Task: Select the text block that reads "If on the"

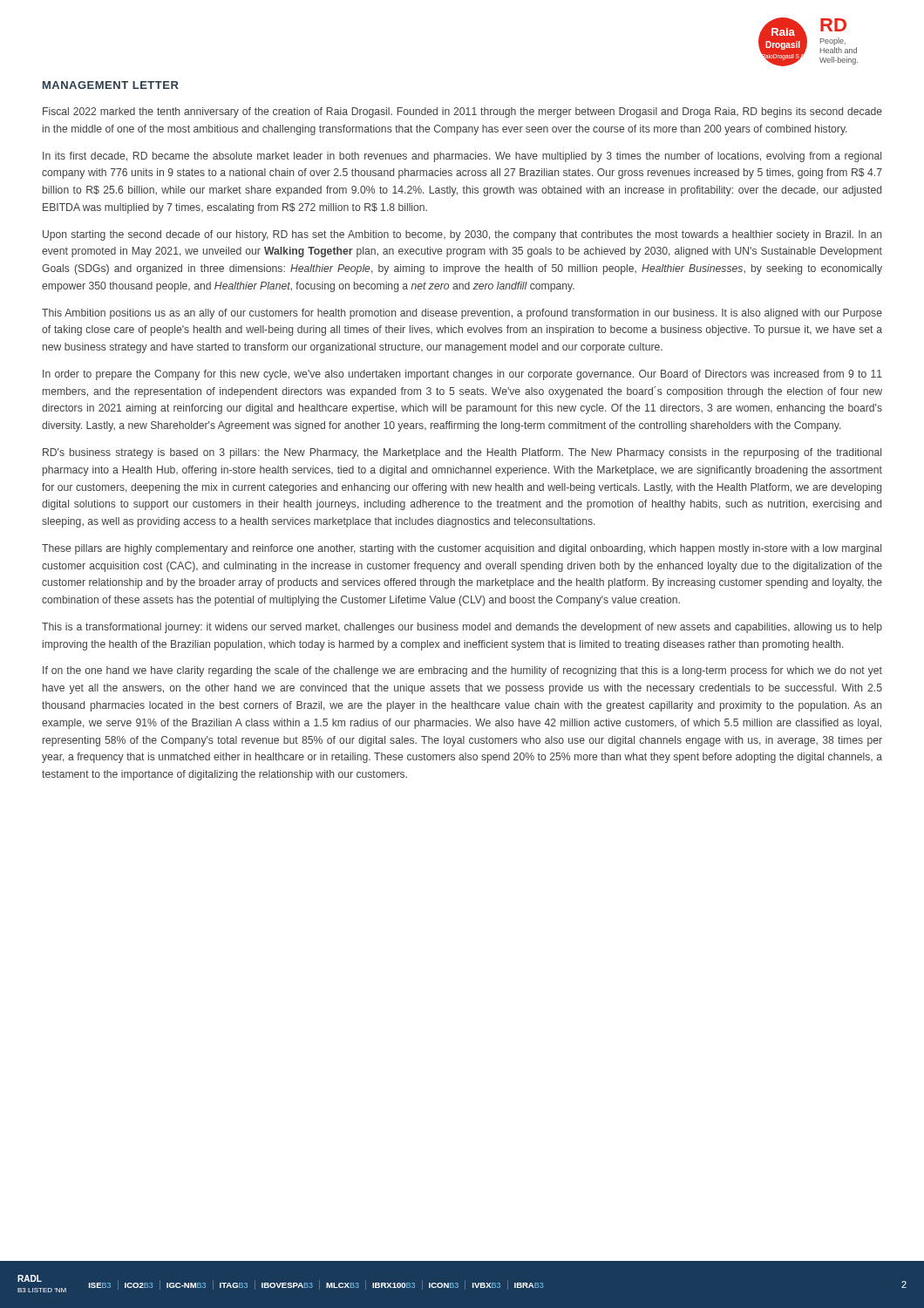Action: [x=462, y=723]
